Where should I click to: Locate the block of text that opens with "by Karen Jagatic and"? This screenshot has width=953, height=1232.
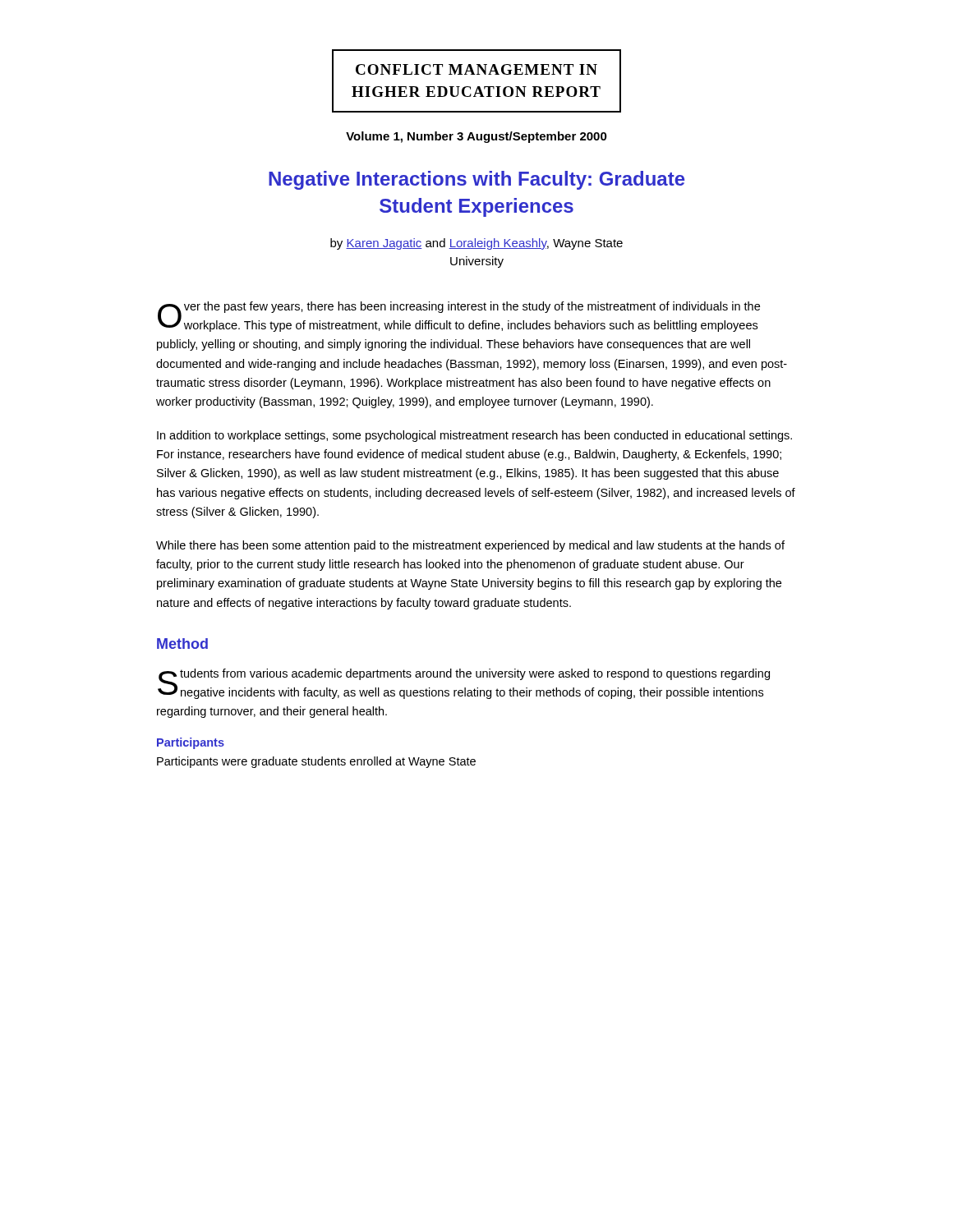tap(476, 252)
